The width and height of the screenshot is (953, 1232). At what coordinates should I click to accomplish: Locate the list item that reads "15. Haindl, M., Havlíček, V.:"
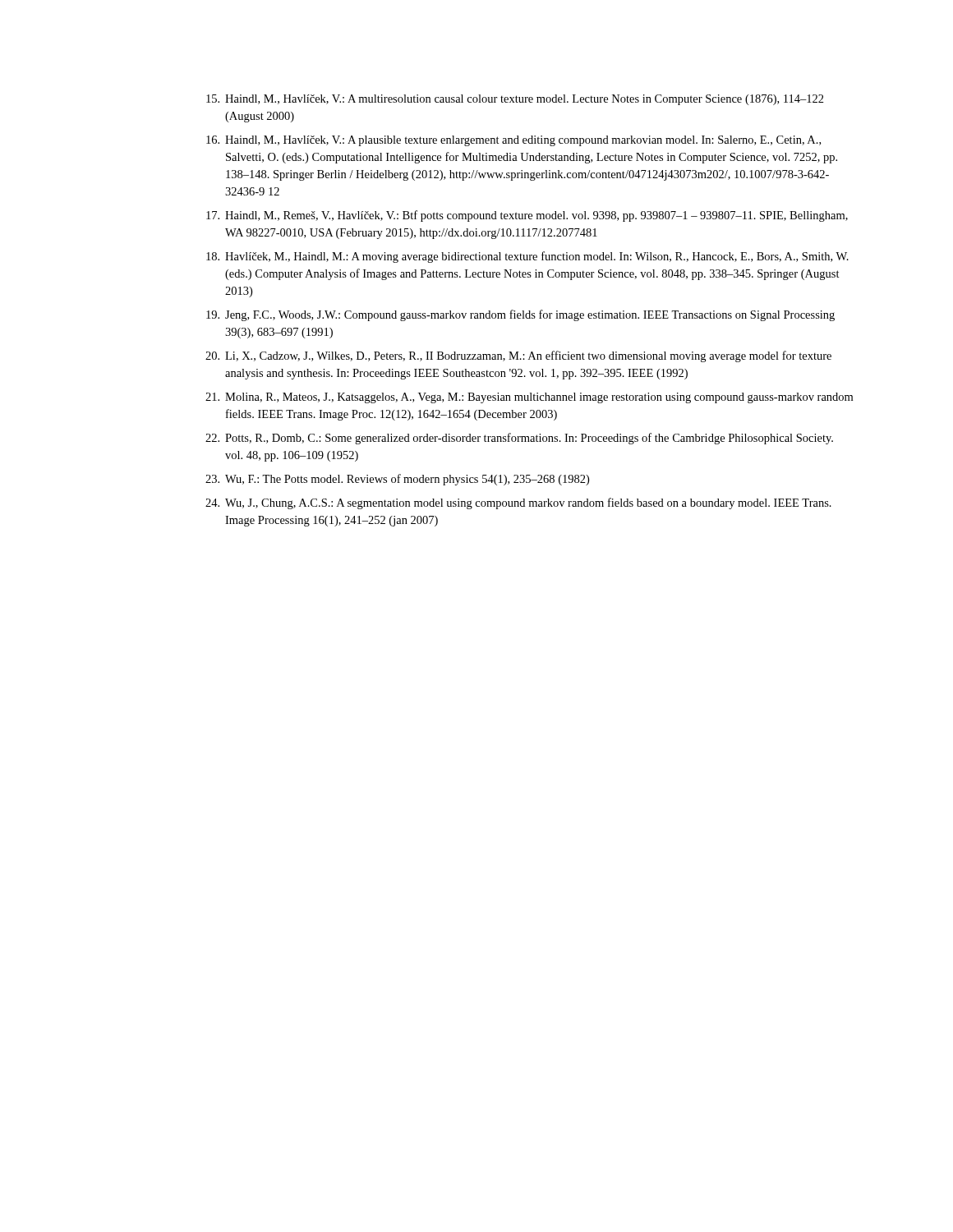click(x=526, y=108)
